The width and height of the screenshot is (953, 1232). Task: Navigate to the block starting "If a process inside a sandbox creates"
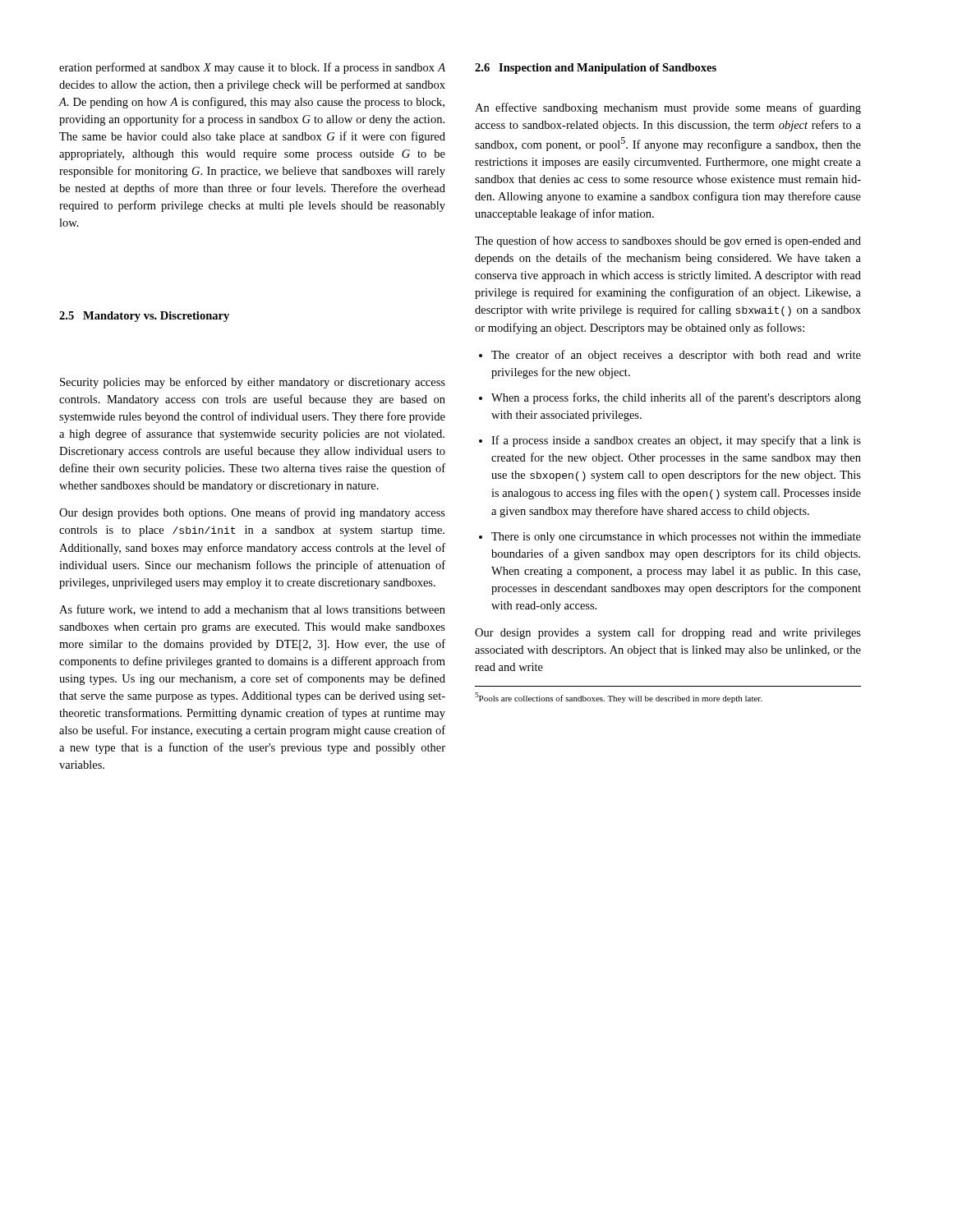point(676,475)
